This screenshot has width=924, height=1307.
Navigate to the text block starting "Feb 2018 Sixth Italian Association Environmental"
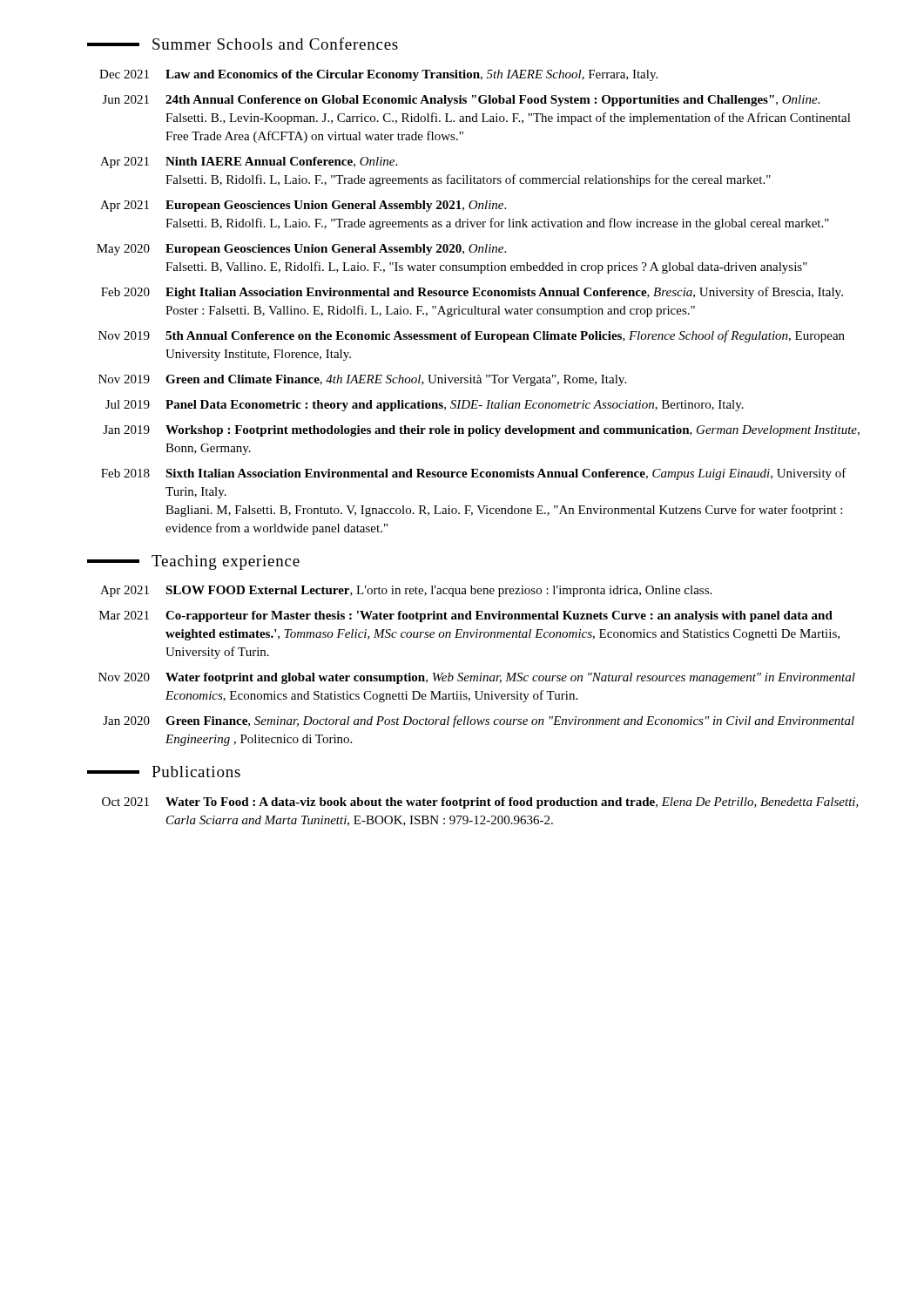point(479,501)
